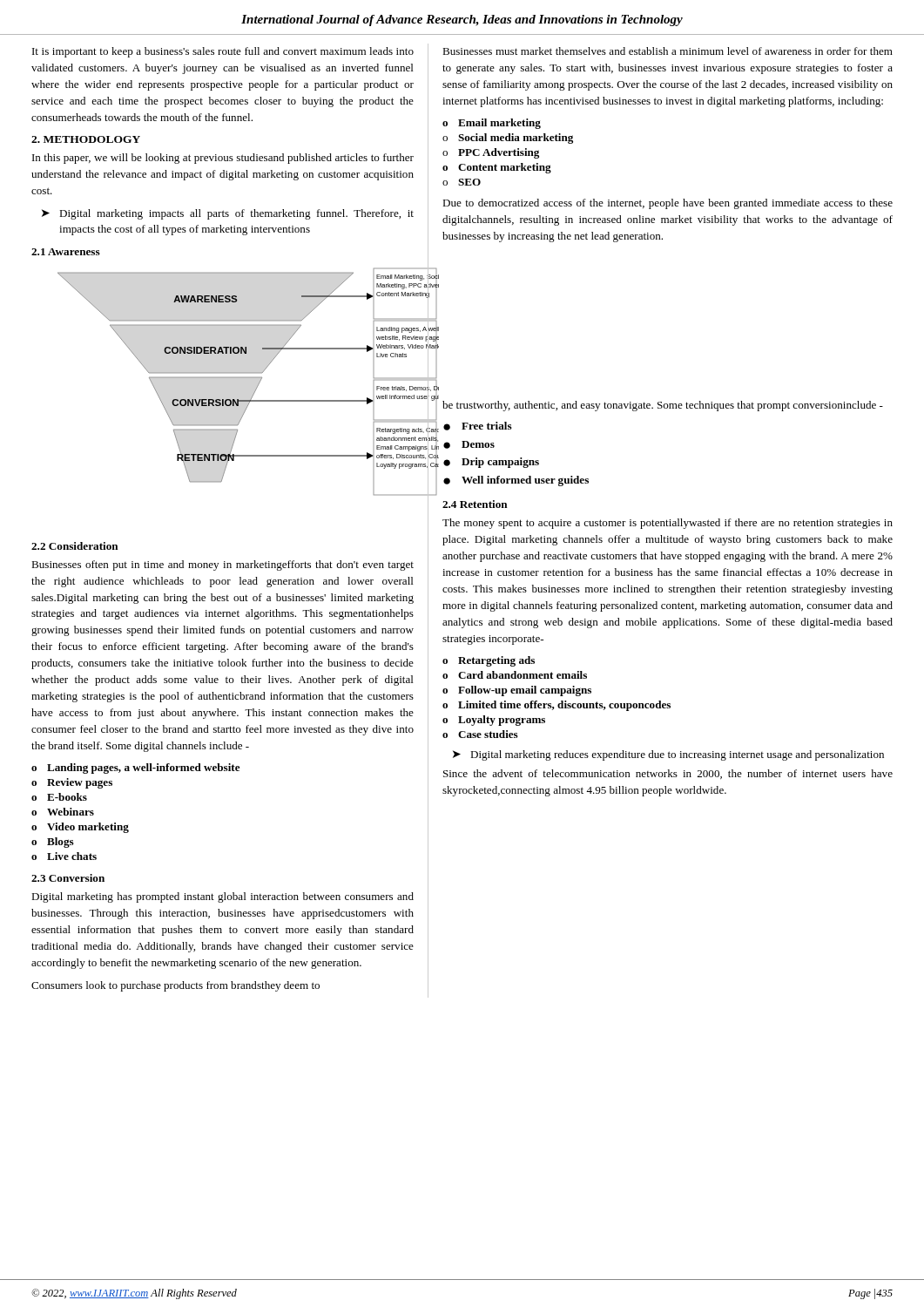Viewport: 924px width, 1307px height.
Task: Locate the text block that says "be trustworthy, authentic, and"
Action: tap(663, 405)
